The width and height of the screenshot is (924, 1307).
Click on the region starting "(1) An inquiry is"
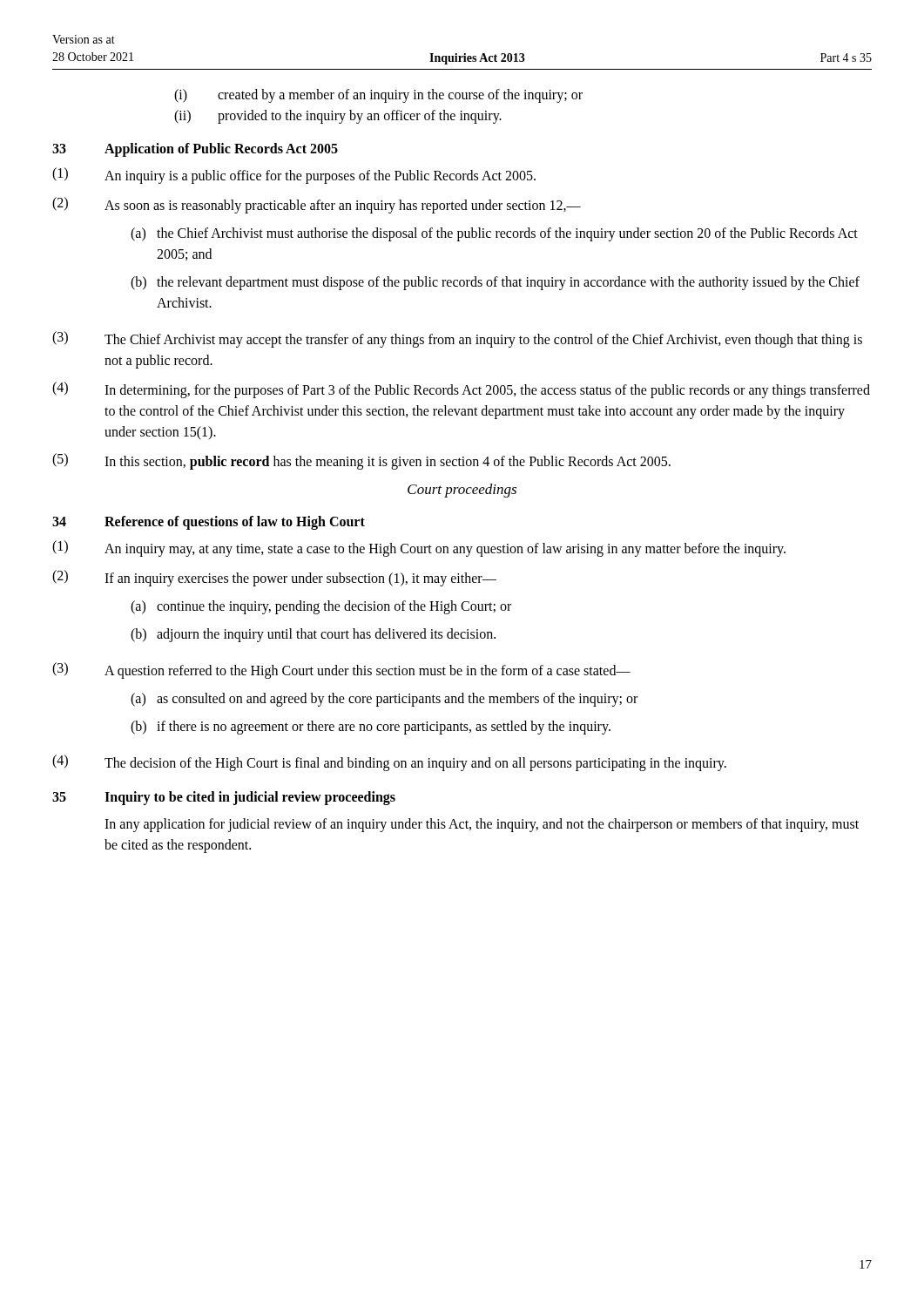[x=462, y=176]
